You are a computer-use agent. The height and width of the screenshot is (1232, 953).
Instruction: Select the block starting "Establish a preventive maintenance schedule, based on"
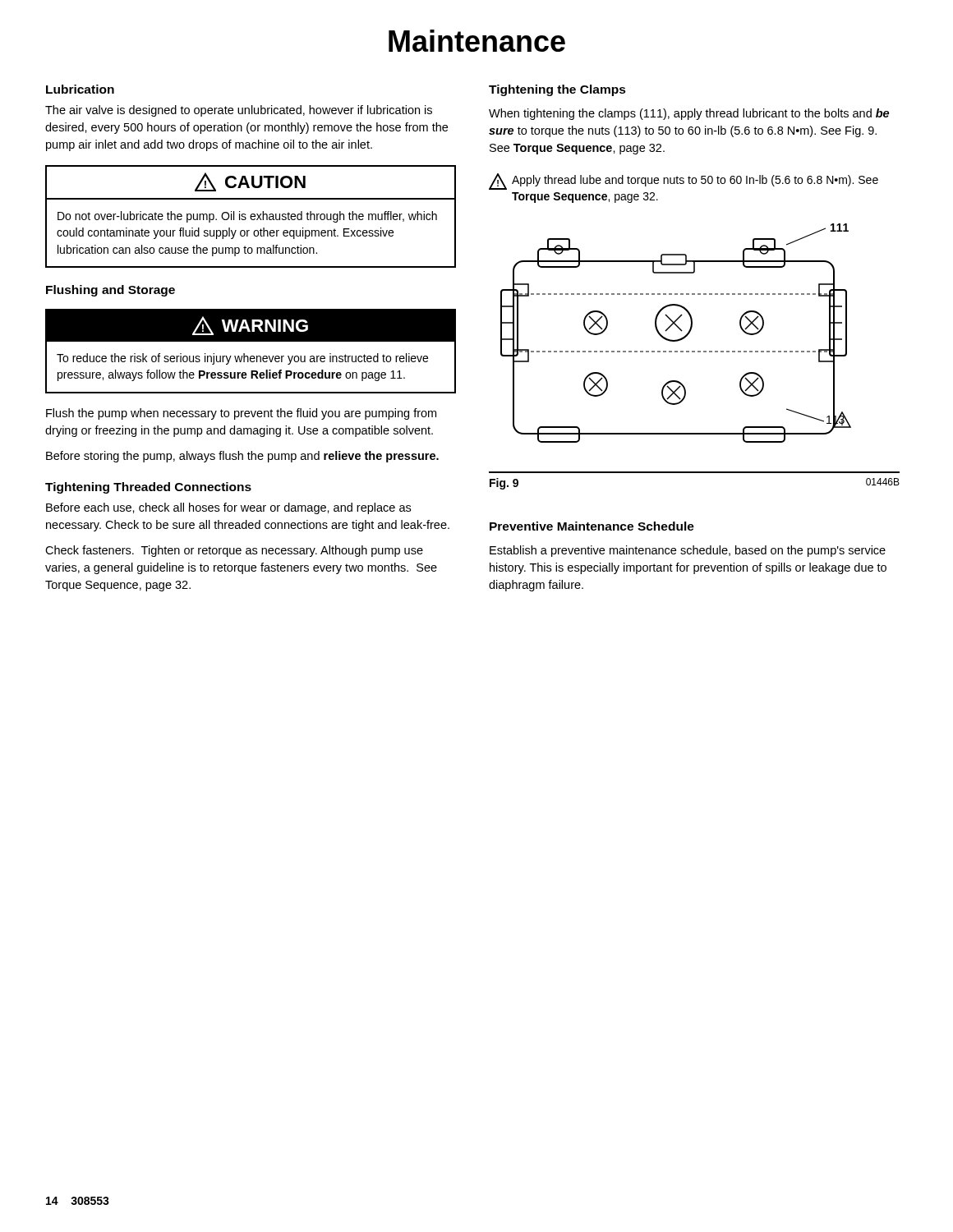pyautogui.click(x=688, y=567)
